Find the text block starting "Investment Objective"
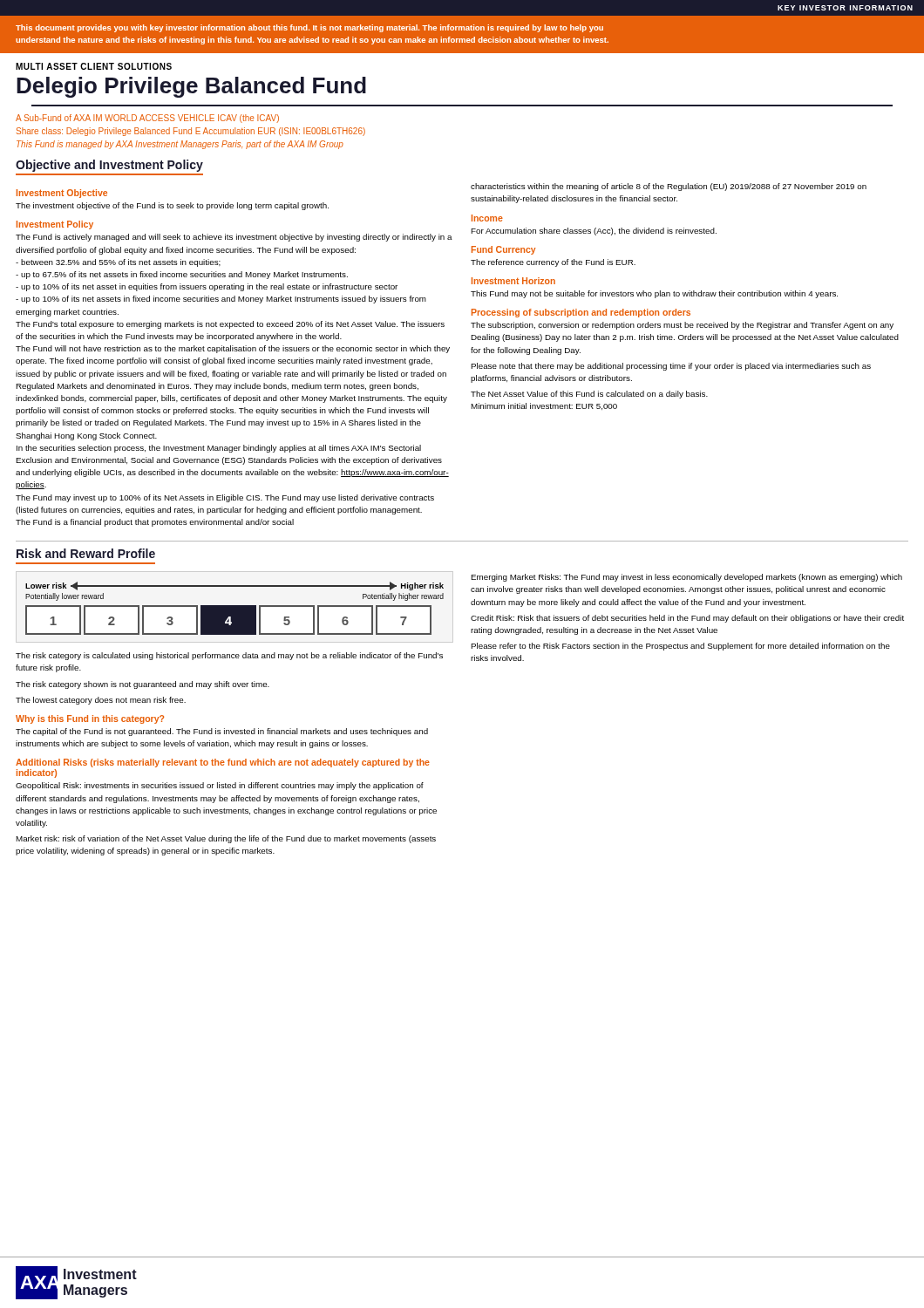 pos(62,193)
